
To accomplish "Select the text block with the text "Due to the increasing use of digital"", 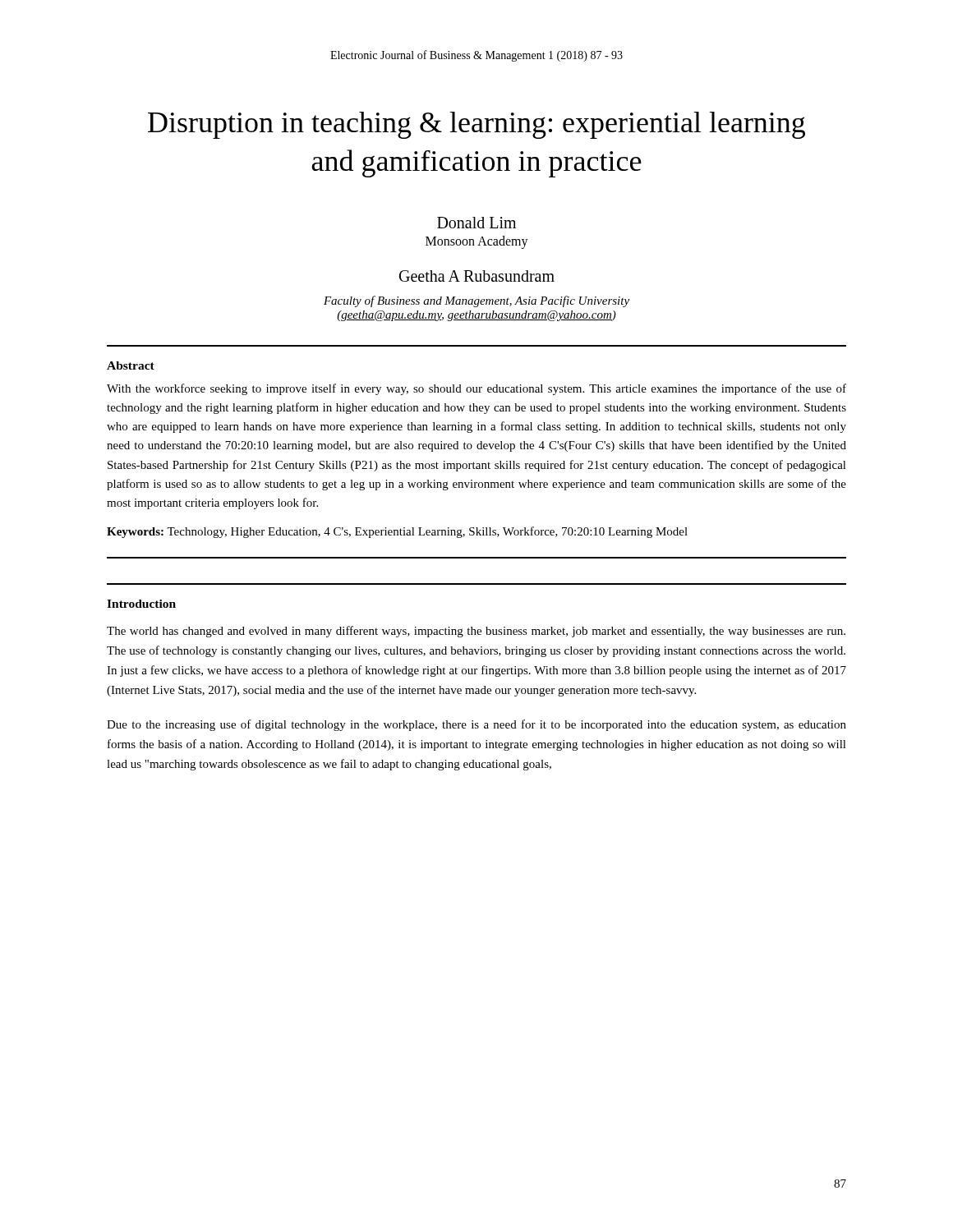I will coord(476,744).
